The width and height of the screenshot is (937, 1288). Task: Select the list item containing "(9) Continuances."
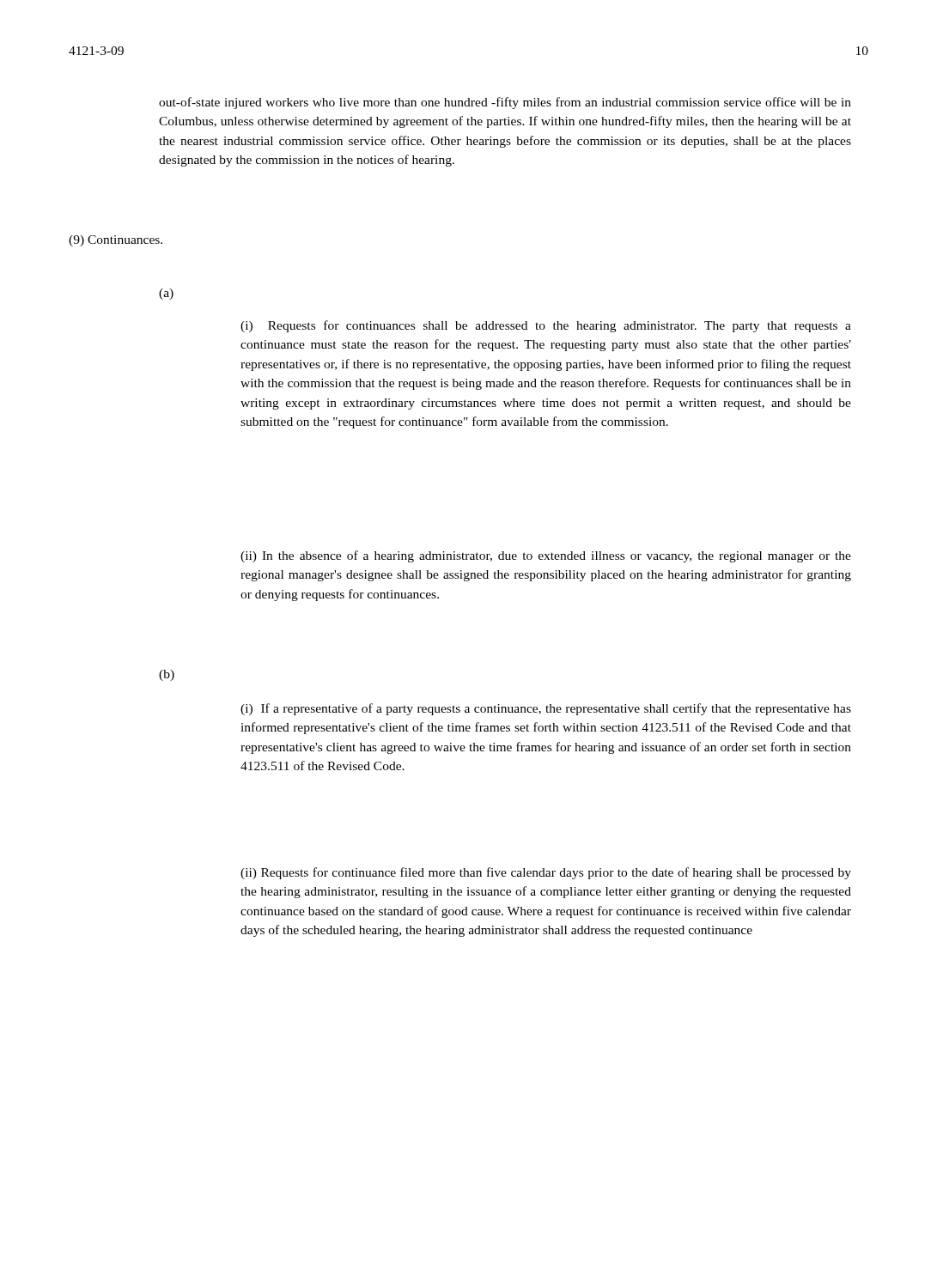pos(116,239)
